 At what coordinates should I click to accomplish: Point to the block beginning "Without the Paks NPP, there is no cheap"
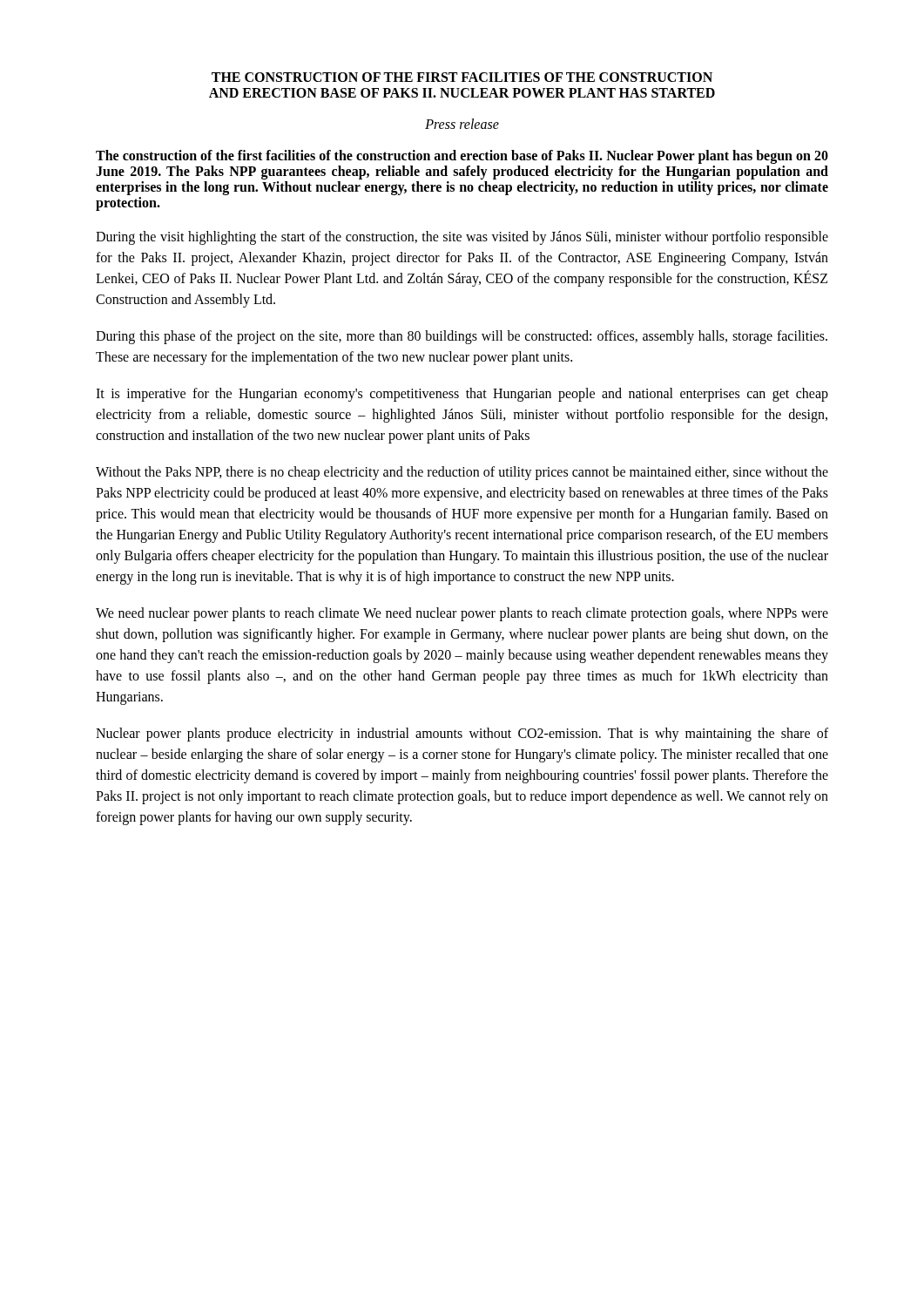pos(462,524)
